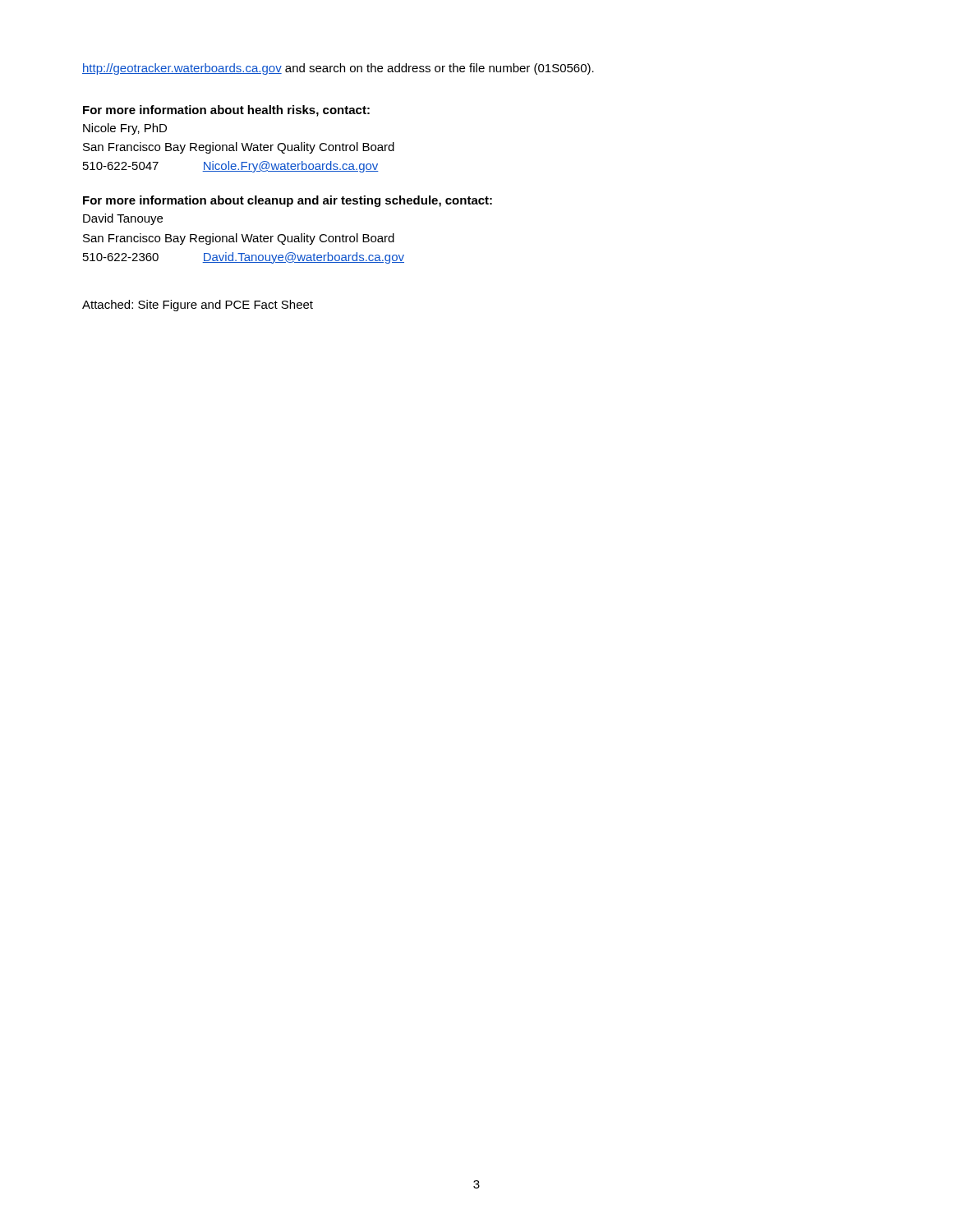Locate the block of text that opens with "http://geotracker.waterboards.ca.gov and search on the address or"
This screenshot has height=1232, width=953.
338,68
